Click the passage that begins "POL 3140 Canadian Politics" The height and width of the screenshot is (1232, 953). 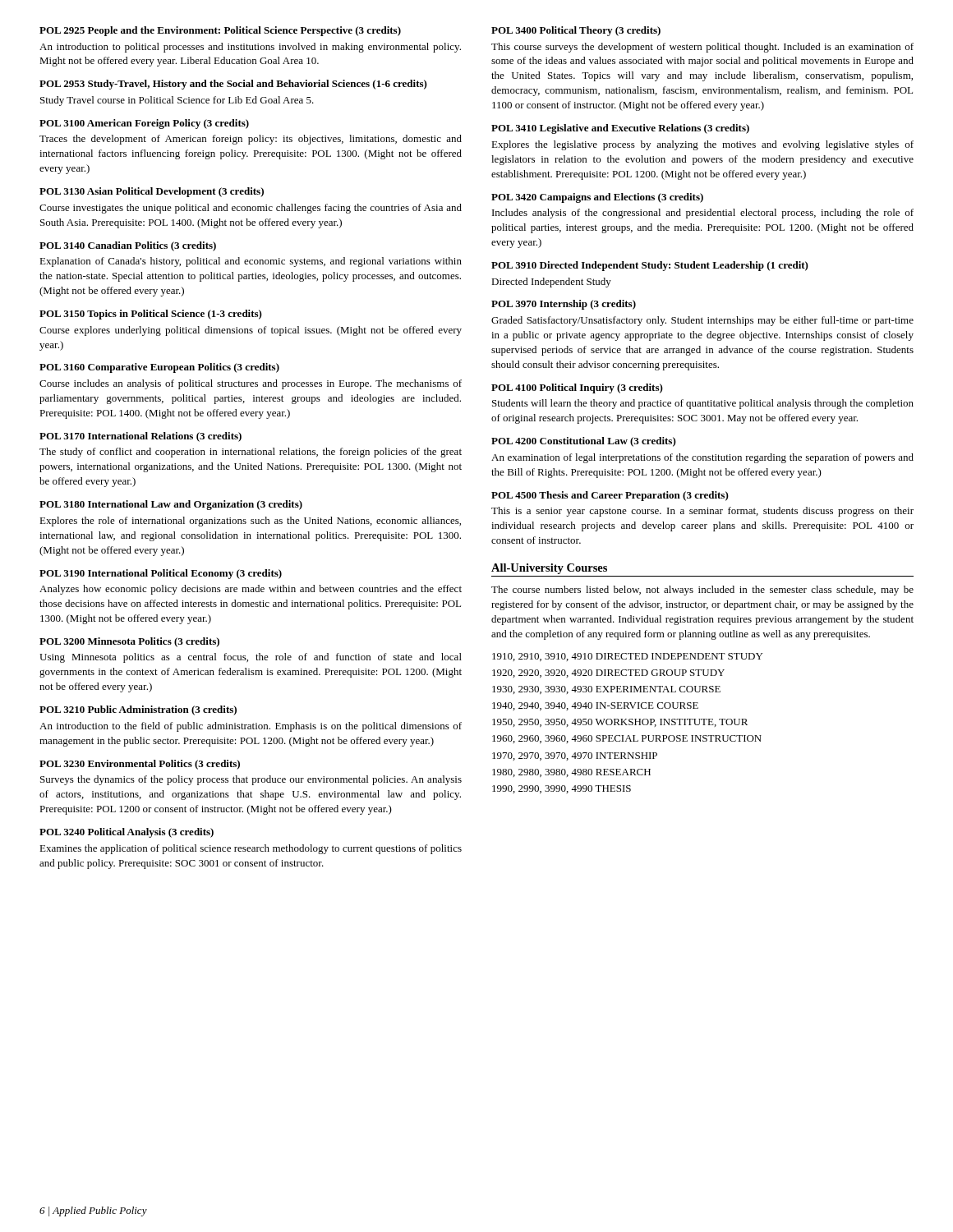tap(251, 268)
